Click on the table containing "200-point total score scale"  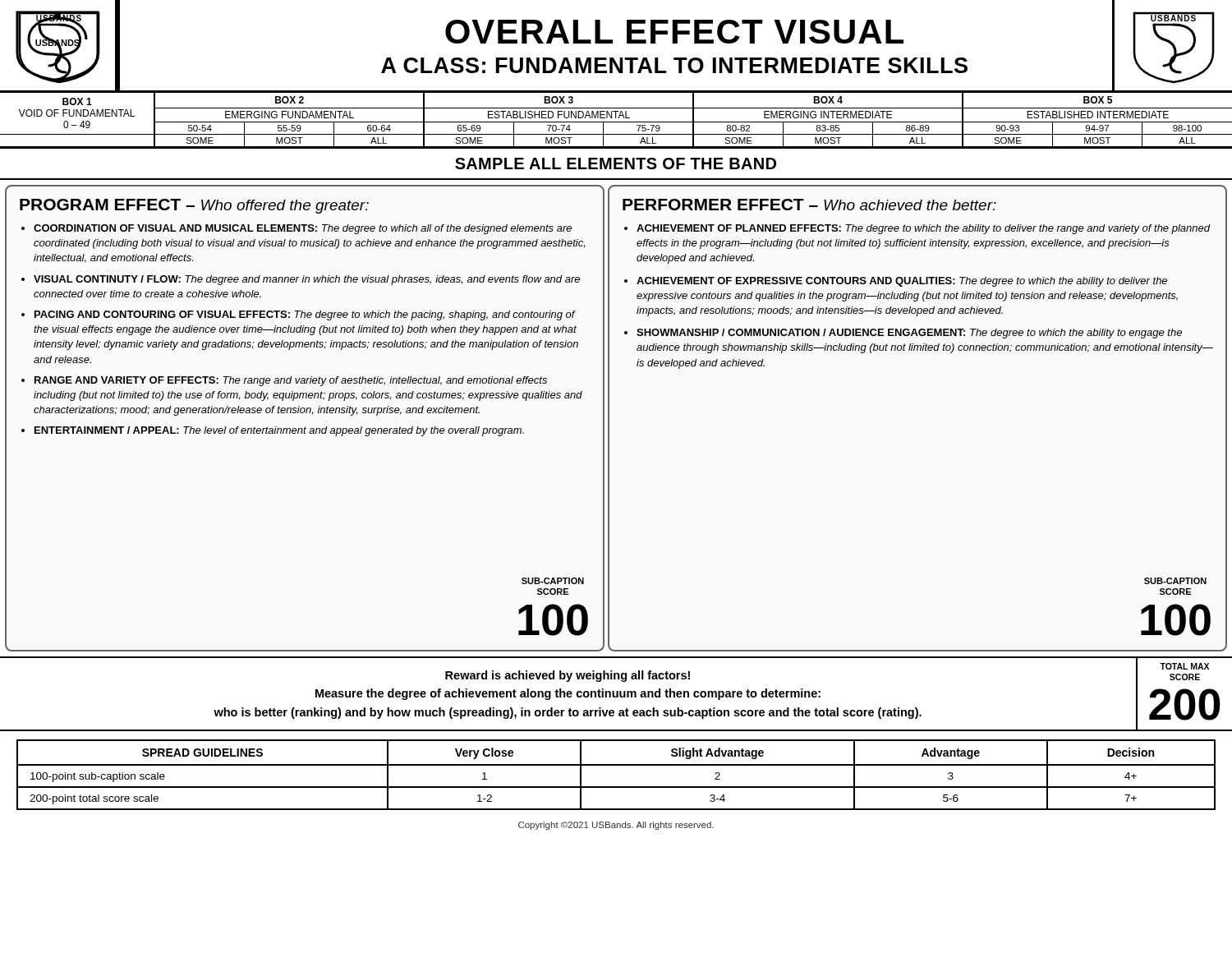tap(616, 773)
